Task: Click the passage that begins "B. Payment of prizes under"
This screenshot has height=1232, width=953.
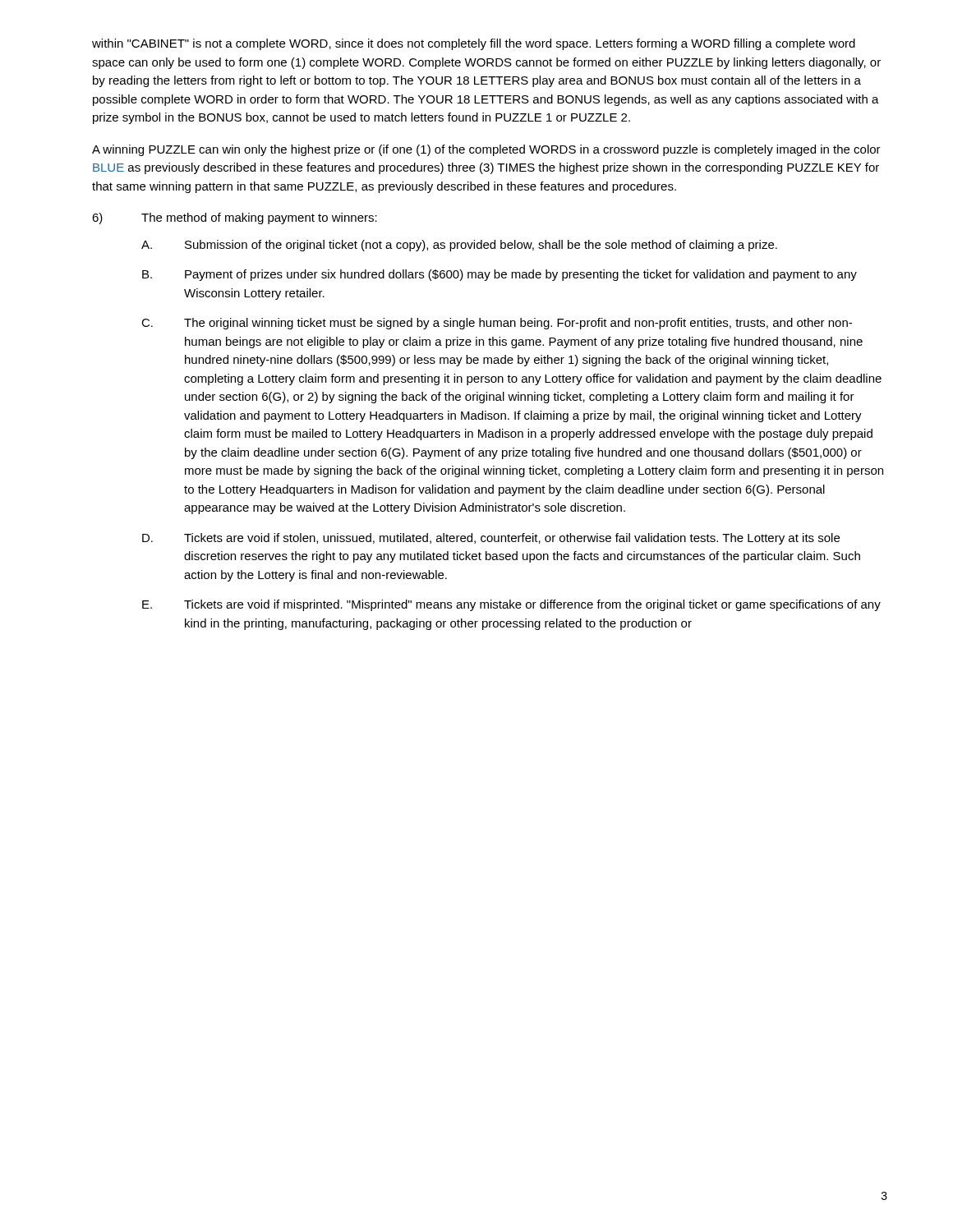Action: pyautogui.click(x=514, y=284)
